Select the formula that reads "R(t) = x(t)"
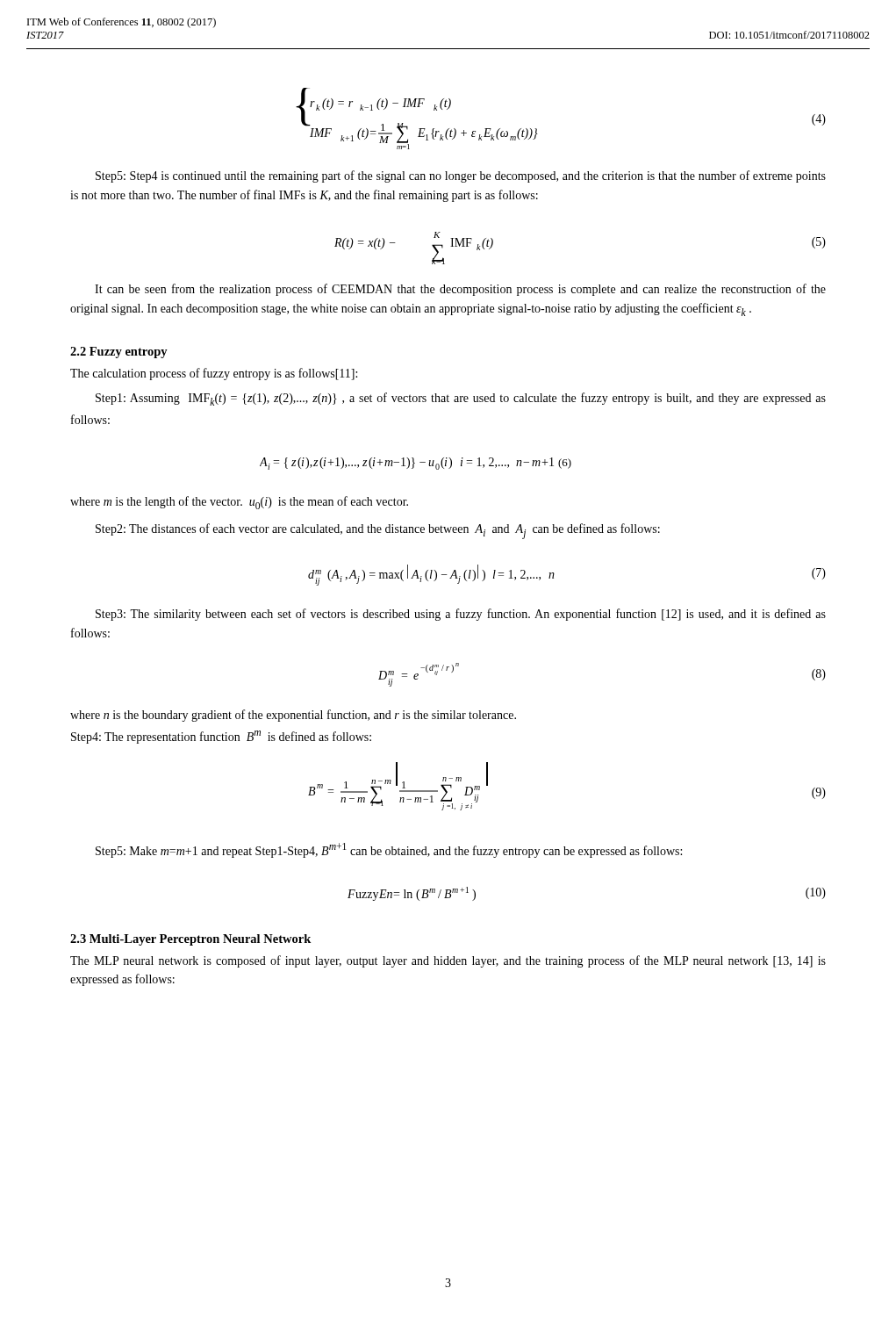896x1317 pixels. (x=448, y=243)
